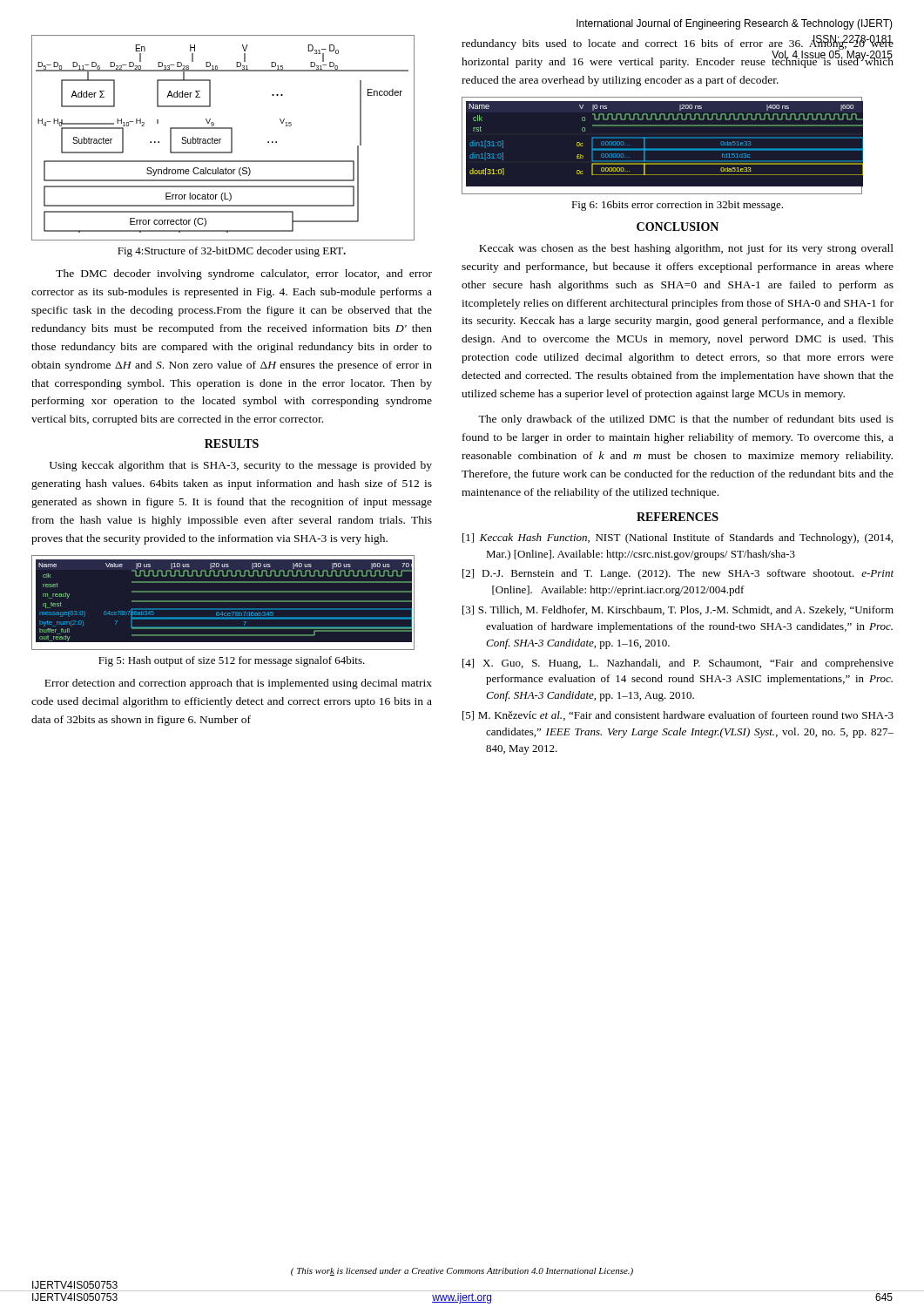Select the text block starting "Fig 4:Structure of 32-bitDMC decoder using ERT."
This screenshot has width=924, height=1307.
(232, 251)
